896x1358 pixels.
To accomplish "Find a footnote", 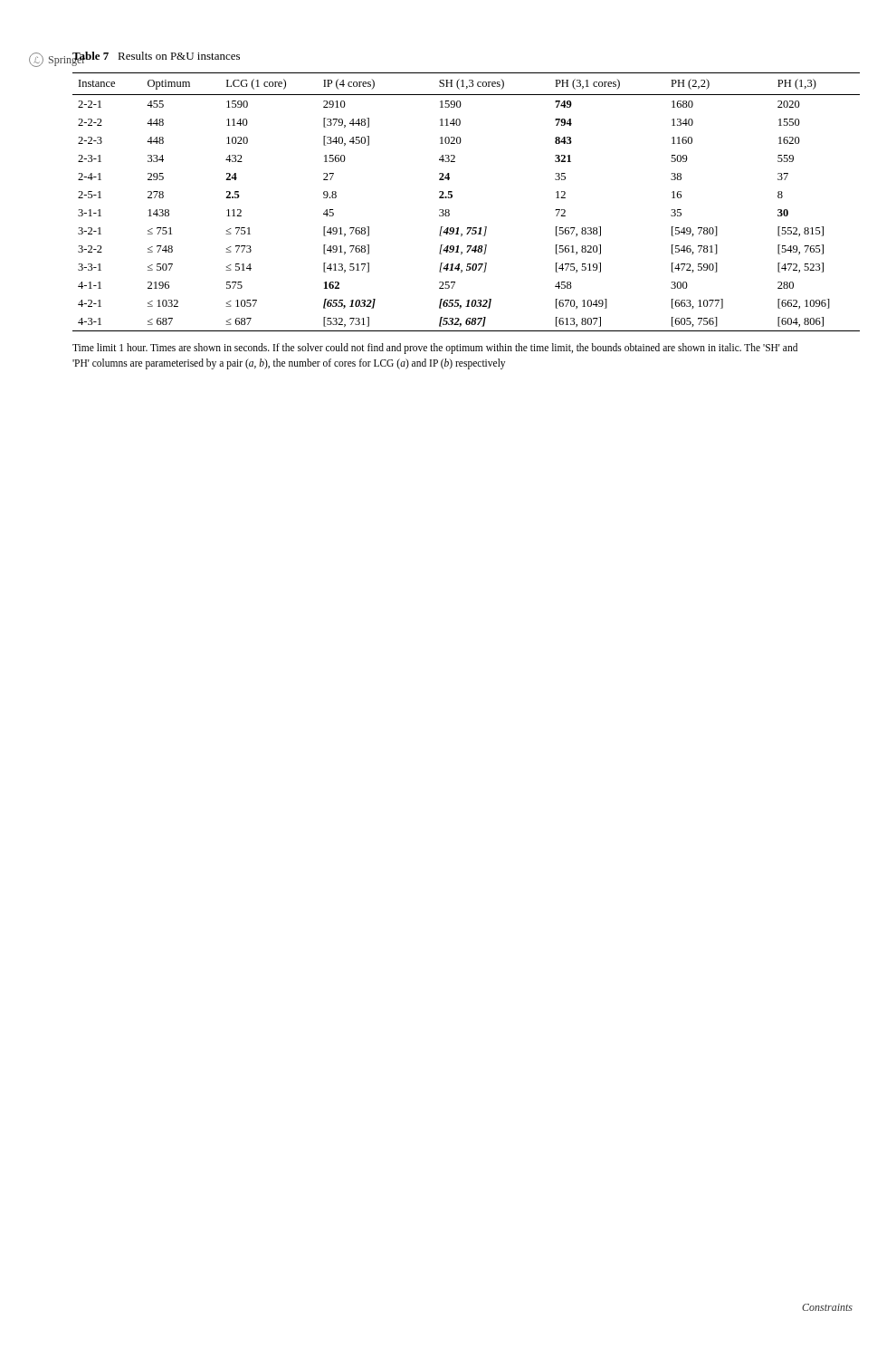I will pyautogui.click(x=435, y=355).
